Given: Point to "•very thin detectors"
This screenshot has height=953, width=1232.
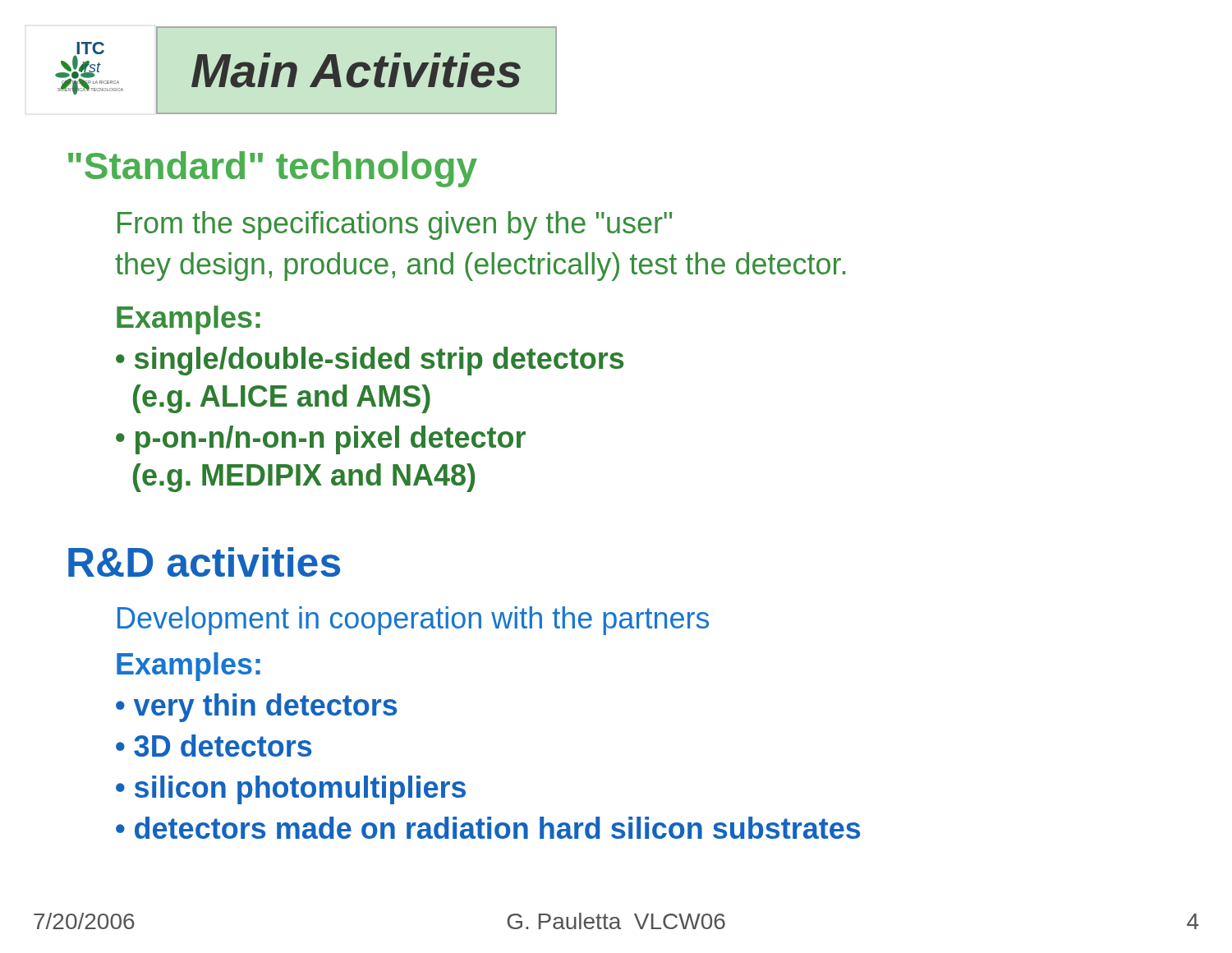Looking at the screenshot, I should [257, 706].
